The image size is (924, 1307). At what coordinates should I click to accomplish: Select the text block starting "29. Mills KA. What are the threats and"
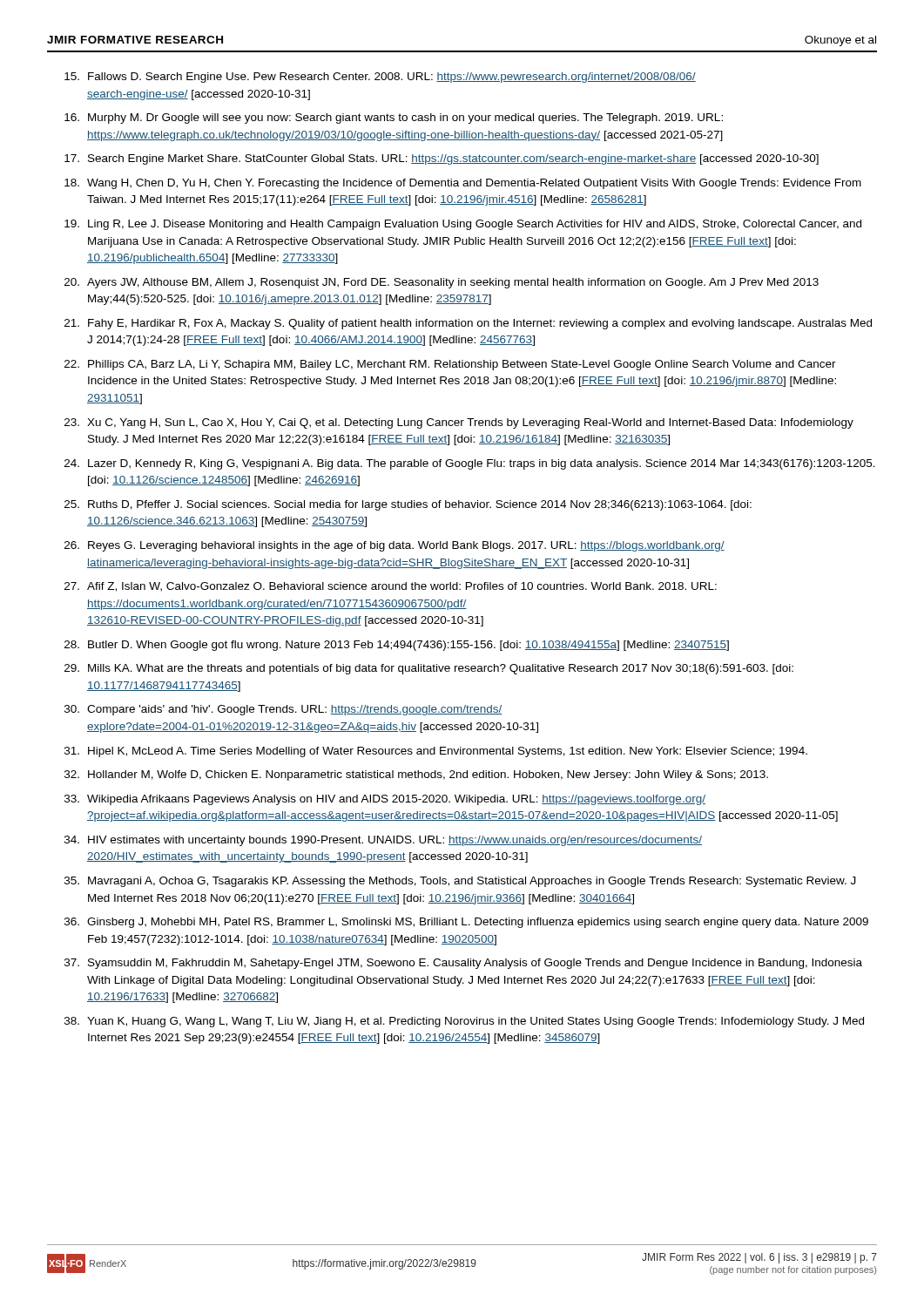click(x=462, y=677)
